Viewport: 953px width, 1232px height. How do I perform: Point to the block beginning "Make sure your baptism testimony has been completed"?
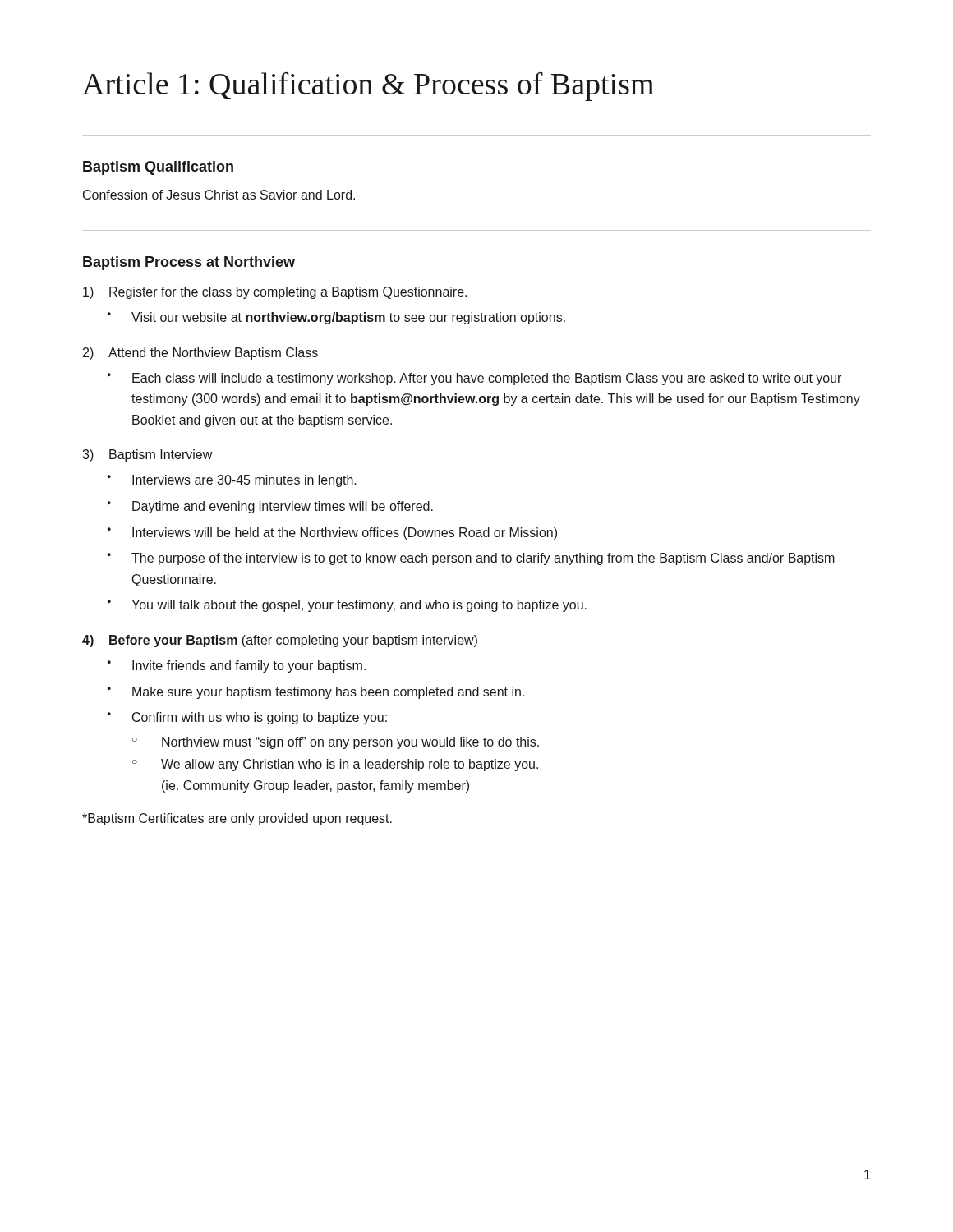point(476,692)
